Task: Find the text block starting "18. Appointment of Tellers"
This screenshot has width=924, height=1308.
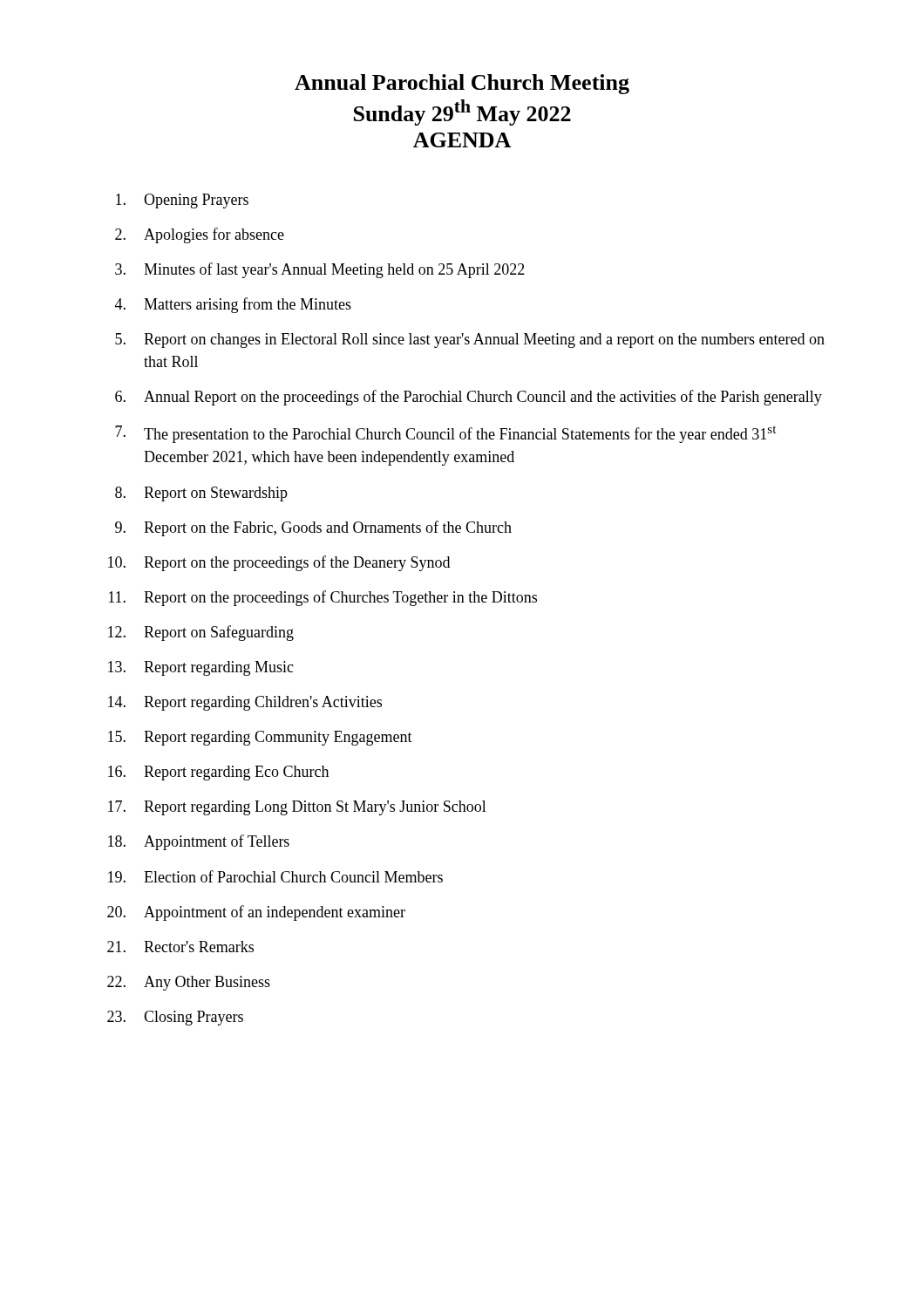Action: pyautogui.click(x=199, y=842)
